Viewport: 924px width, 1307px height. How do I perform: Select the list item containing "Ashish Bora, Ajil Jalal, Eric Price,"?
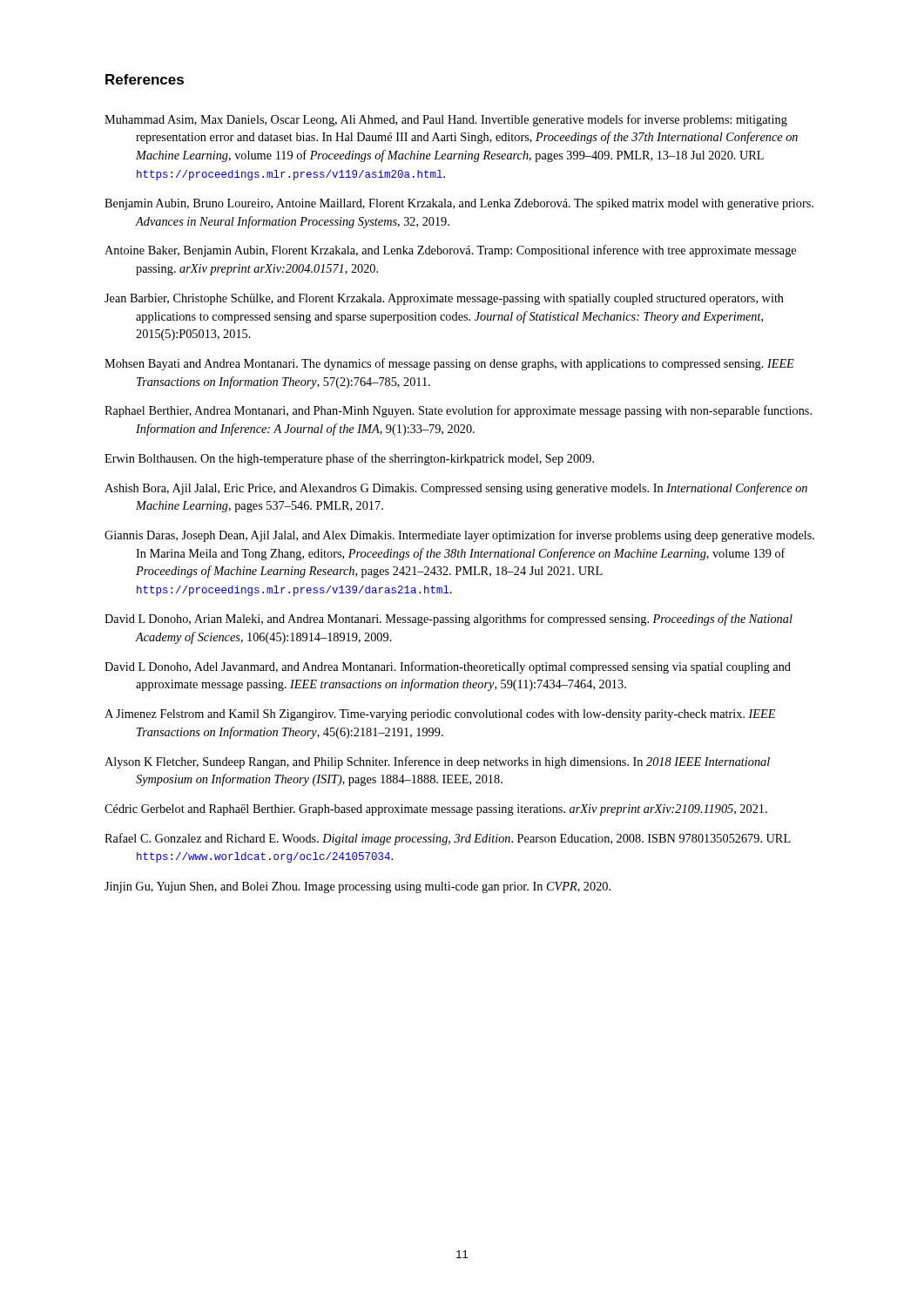(x=456, y=497)
